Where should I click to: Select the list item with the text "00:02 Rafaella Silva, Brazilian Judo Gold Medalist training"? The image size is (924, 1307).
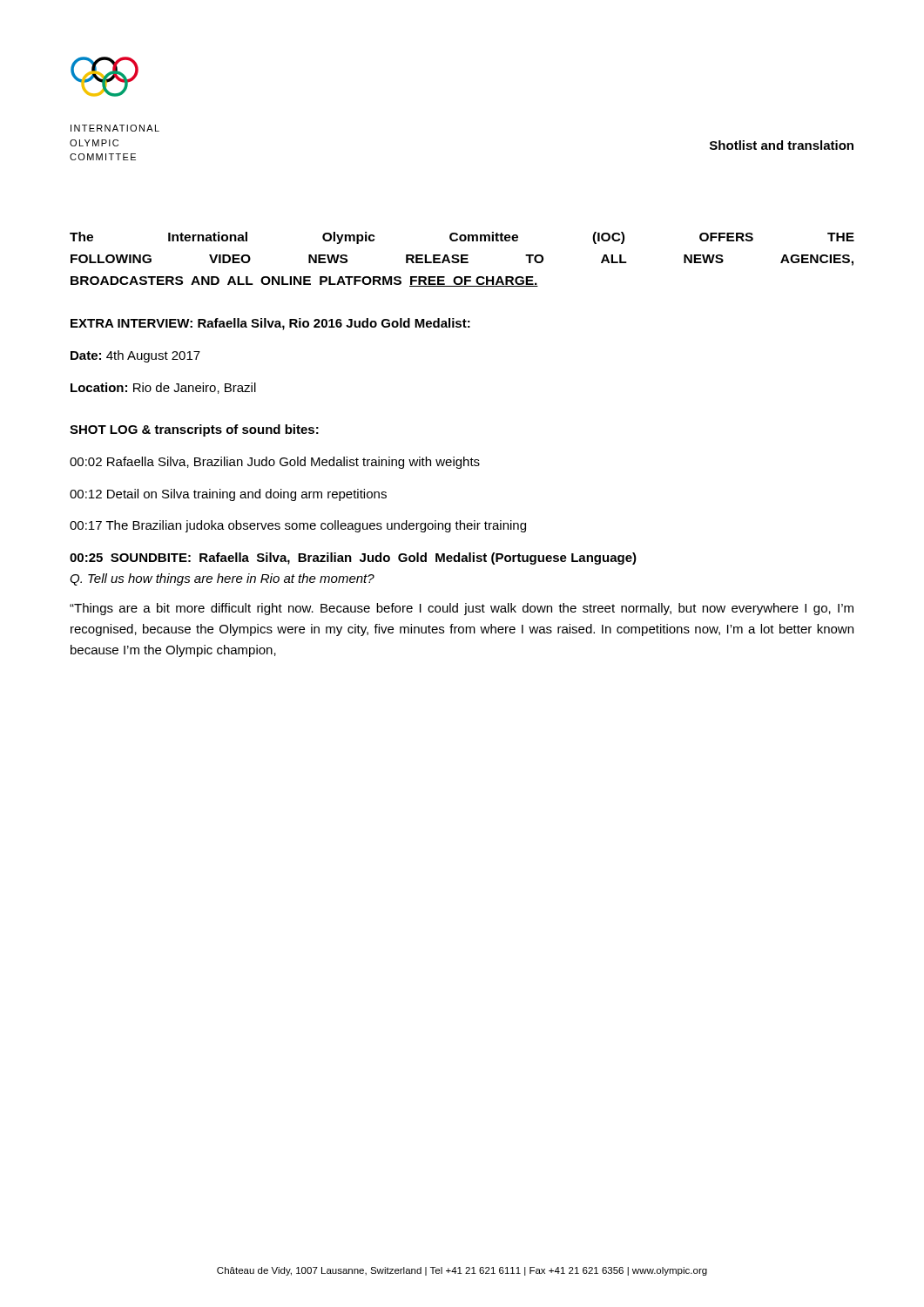pos(275,462)
